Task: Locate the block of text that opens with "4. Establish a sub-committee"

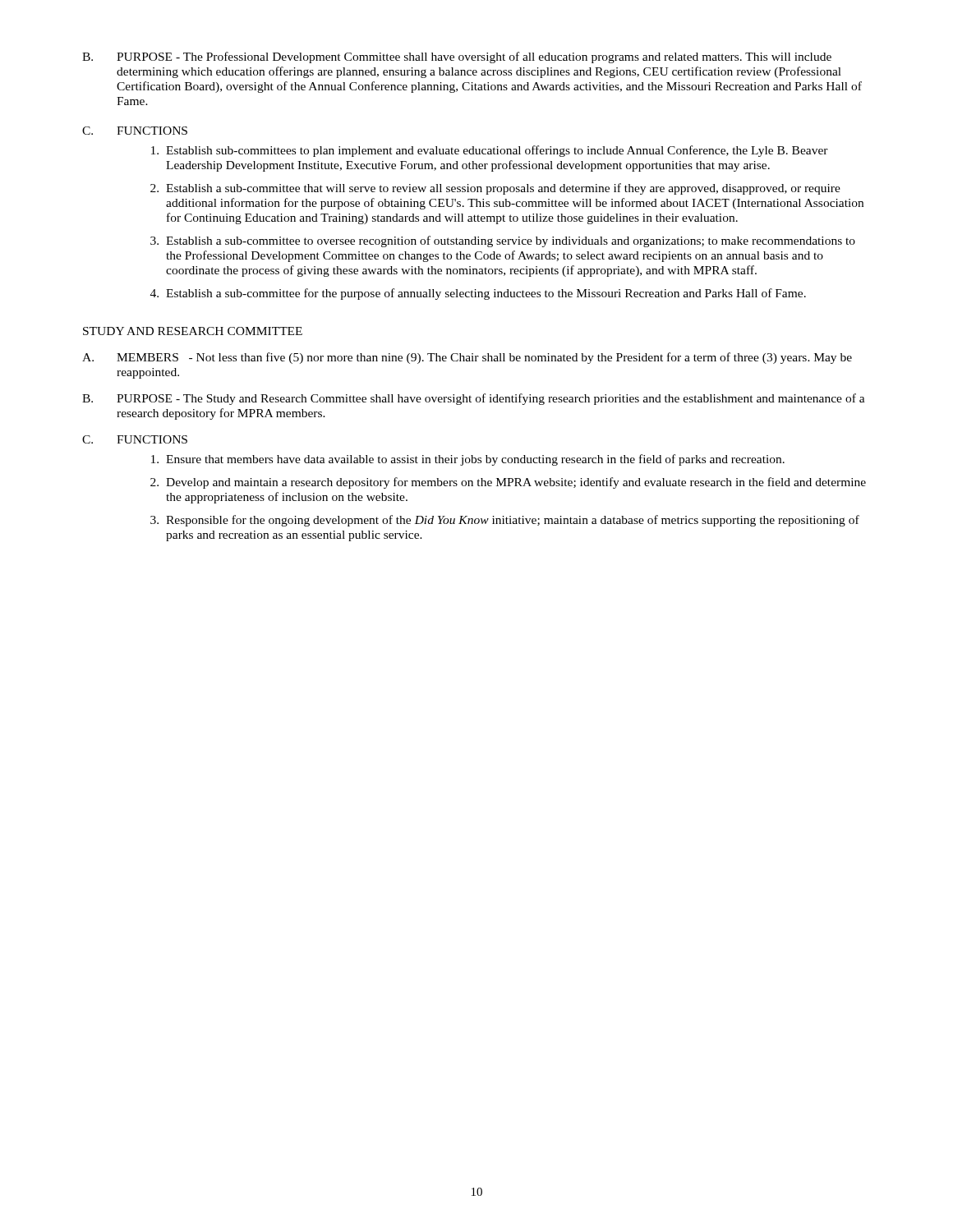Action: point(472,293)
